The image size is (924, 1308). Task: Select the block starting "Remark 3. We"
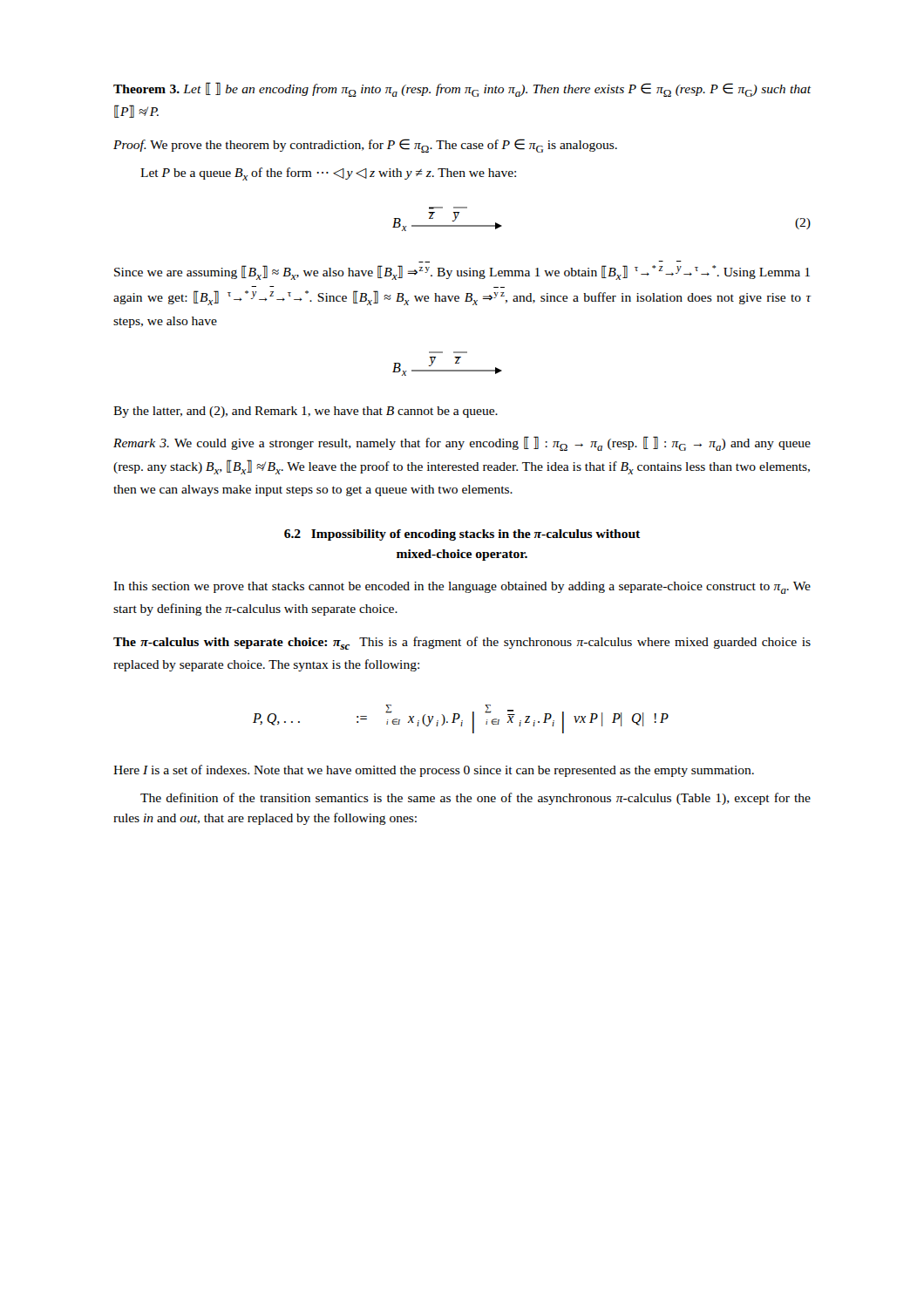(x=462, y=466)
